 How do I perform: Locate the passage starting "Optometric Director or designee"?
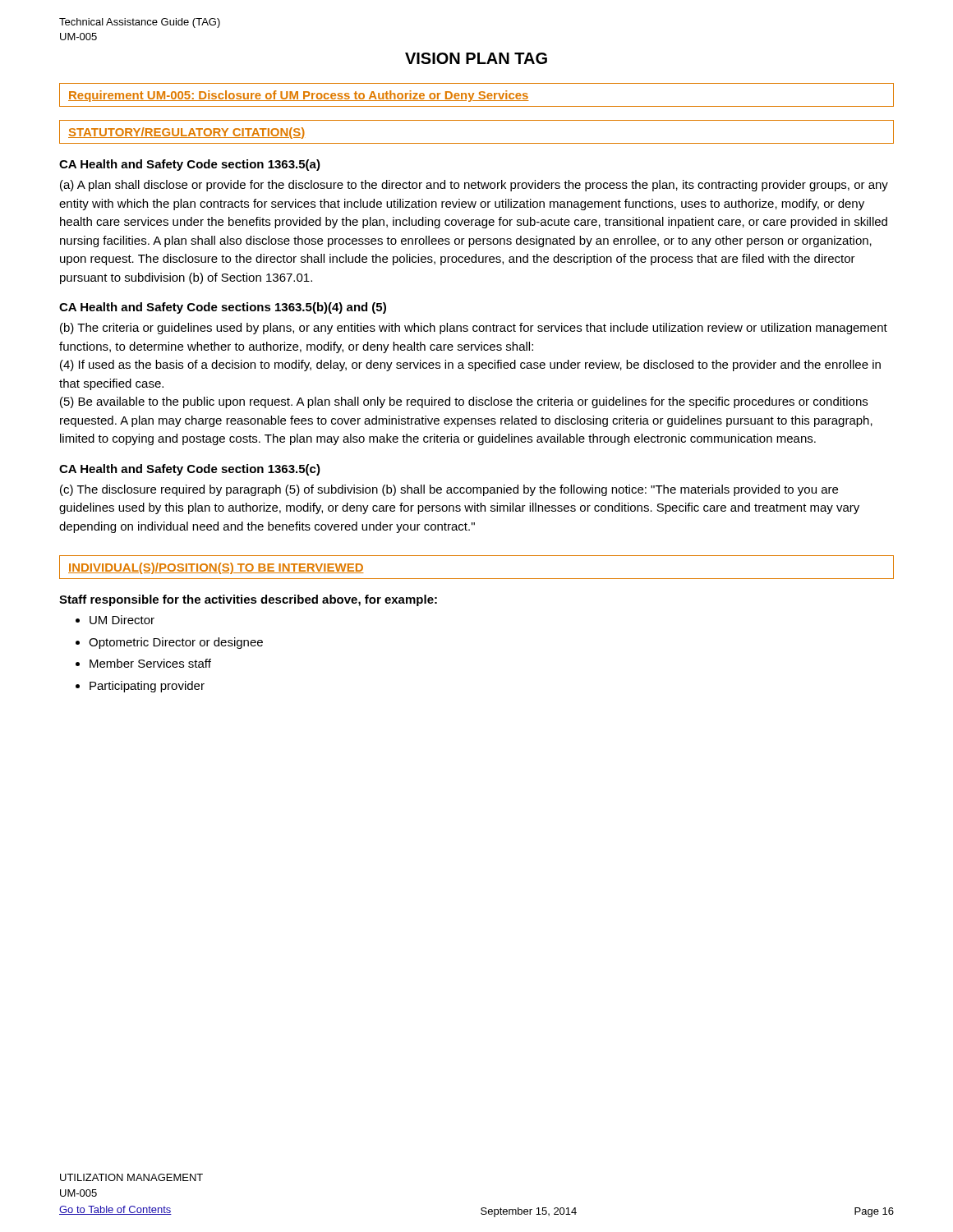(169, 643)
